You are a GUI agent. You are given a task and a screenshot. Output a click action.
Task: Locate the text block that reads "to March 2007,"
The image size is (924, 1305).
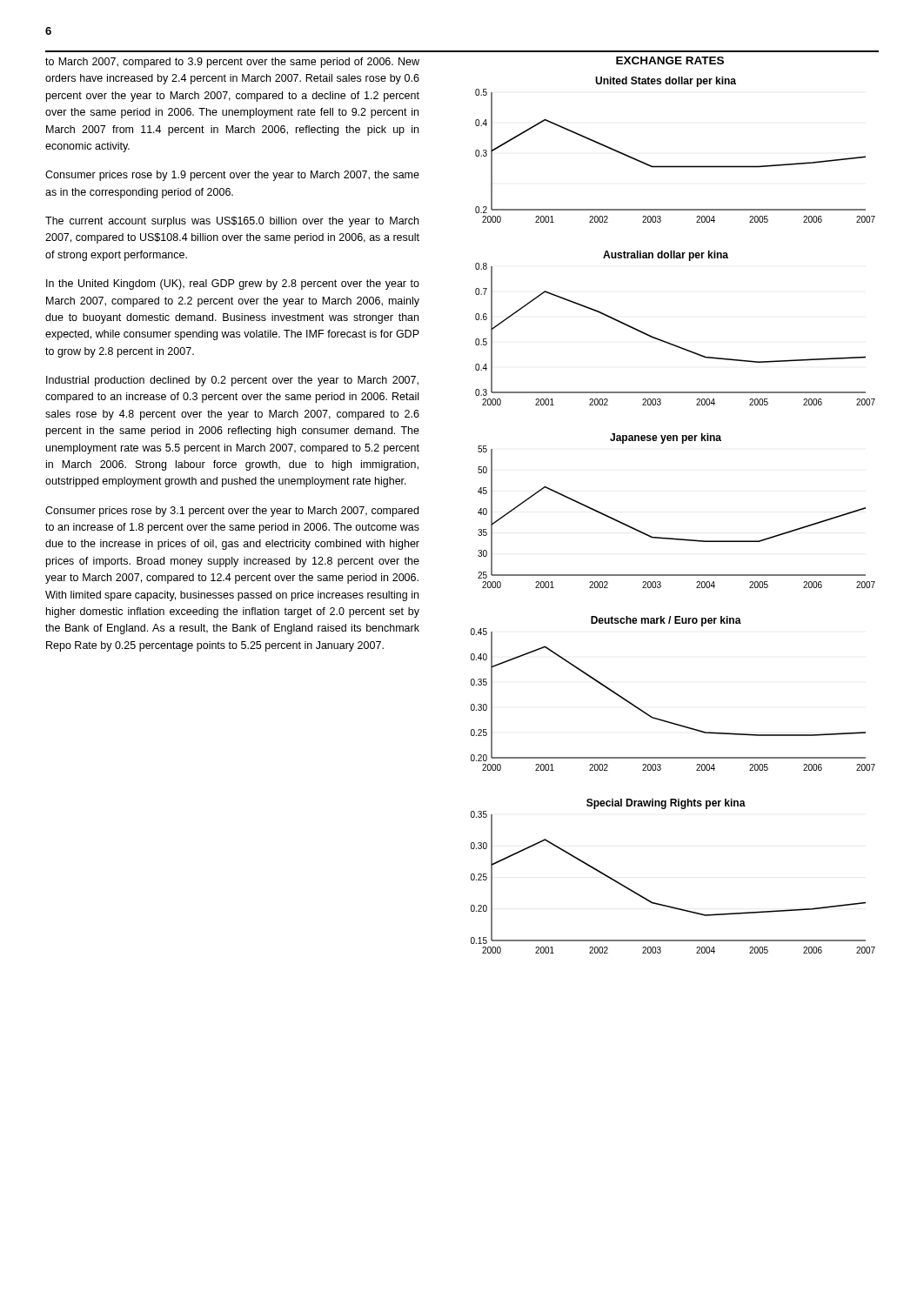click(x=232, y=104)
